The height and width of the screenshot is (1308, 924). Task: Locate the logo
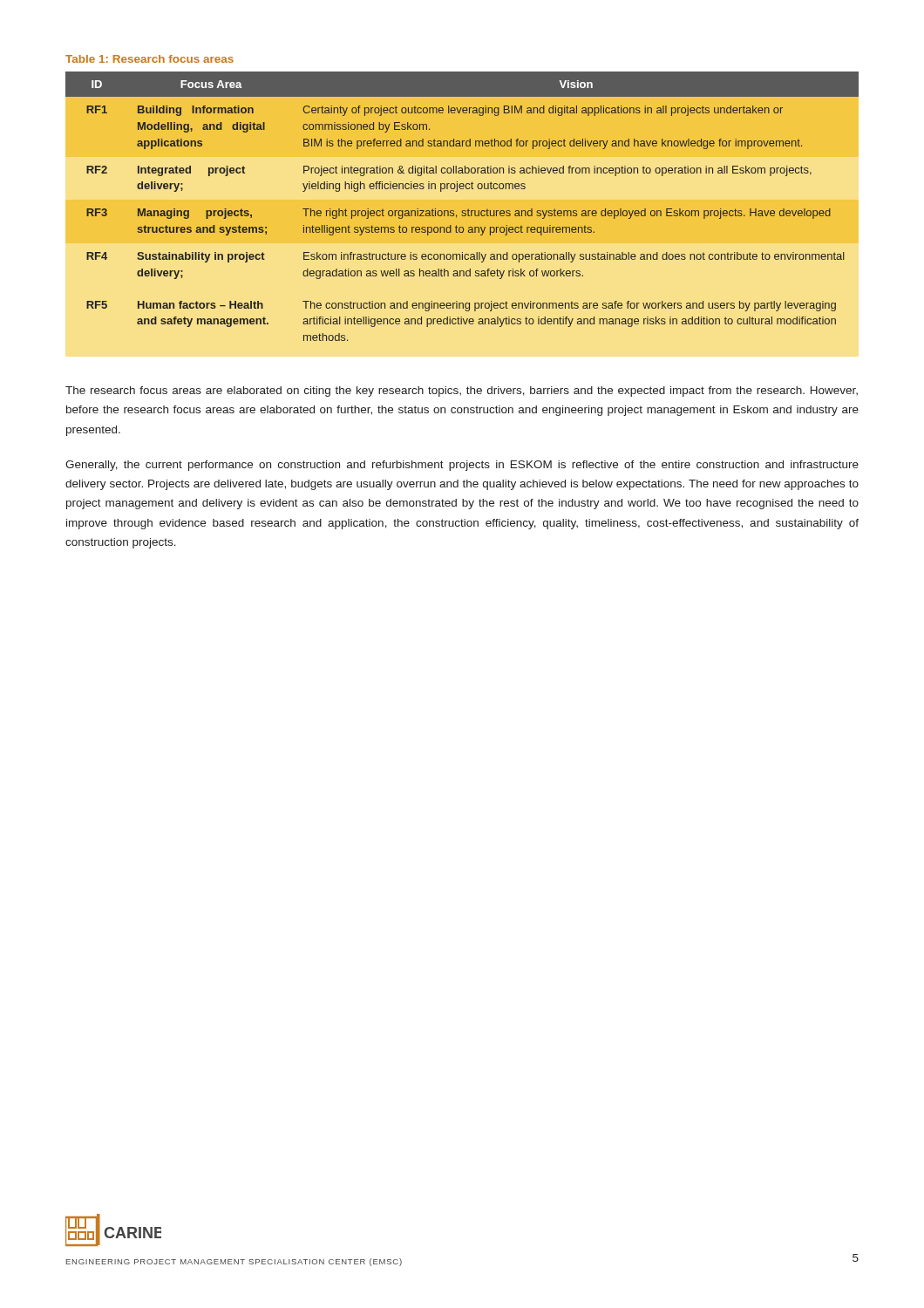pyautogui.click(x=234, y=1238)
